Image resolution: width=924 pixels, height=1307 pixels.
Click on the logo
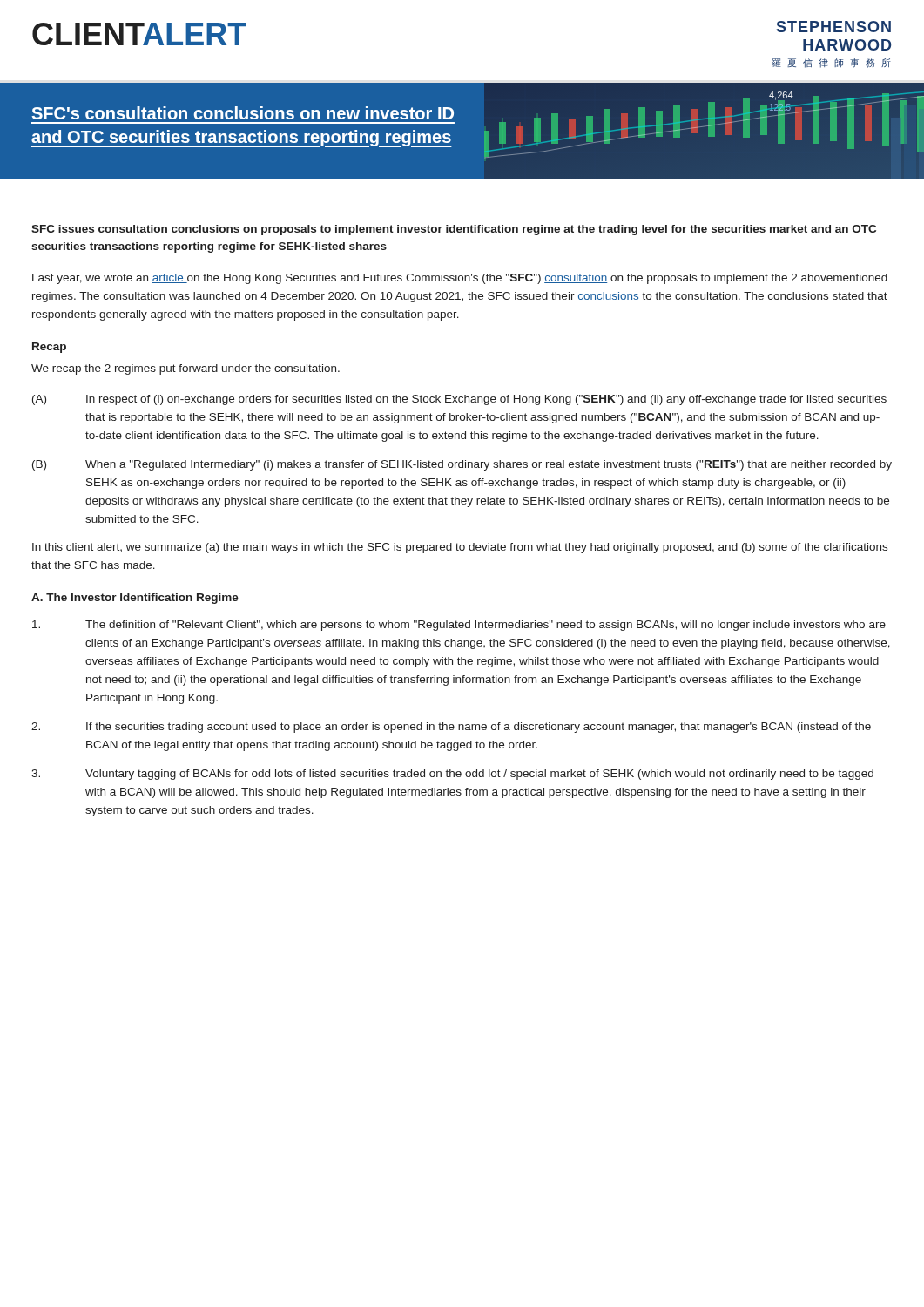click(x=832, y=44)
